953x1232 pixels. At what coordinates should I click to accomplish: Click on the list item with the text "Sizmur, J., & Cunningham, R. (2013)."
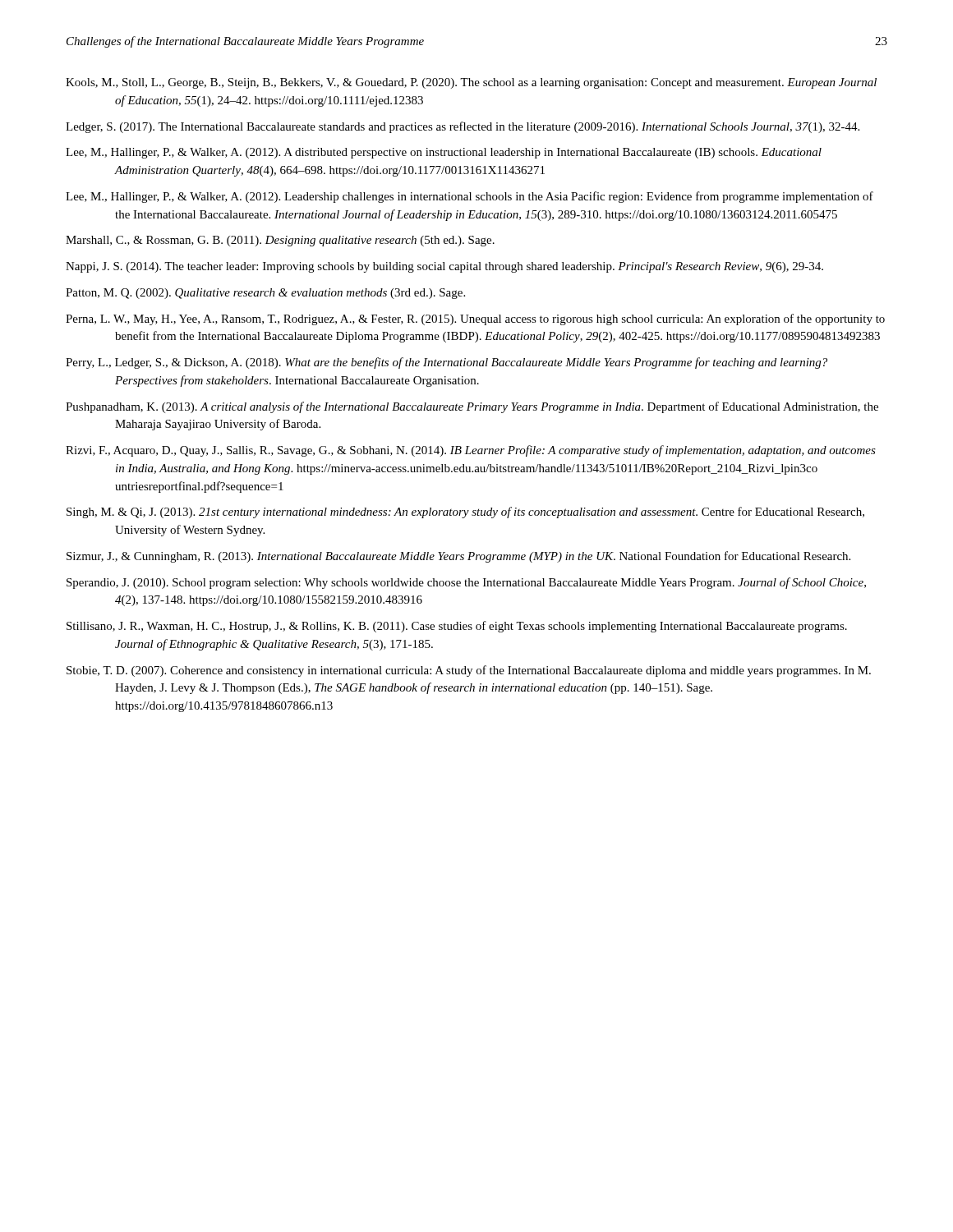(459, 556)
